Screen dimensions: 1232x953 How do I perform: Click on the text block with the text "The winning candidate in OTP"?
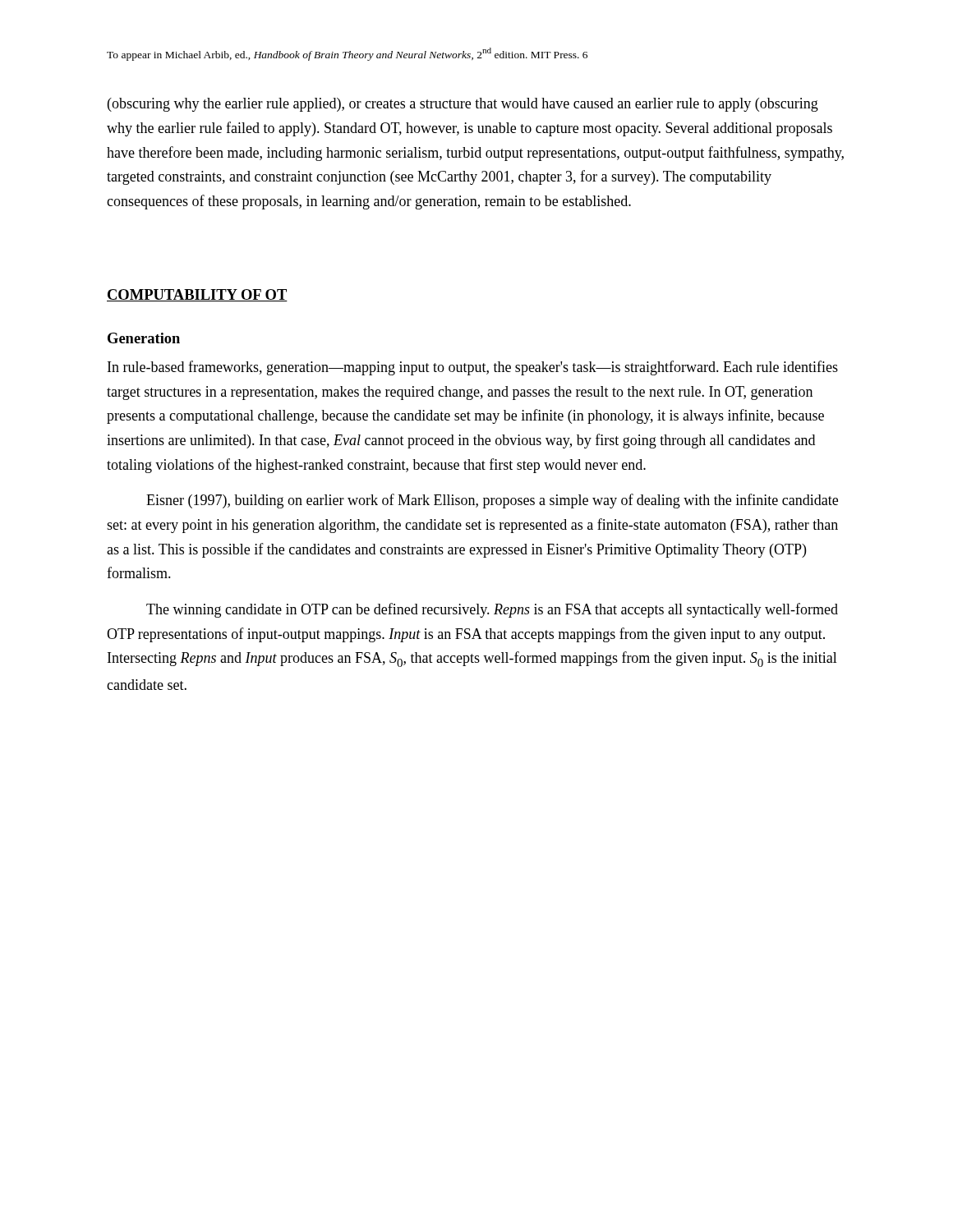pyautogui.click(x=472, y=647)
